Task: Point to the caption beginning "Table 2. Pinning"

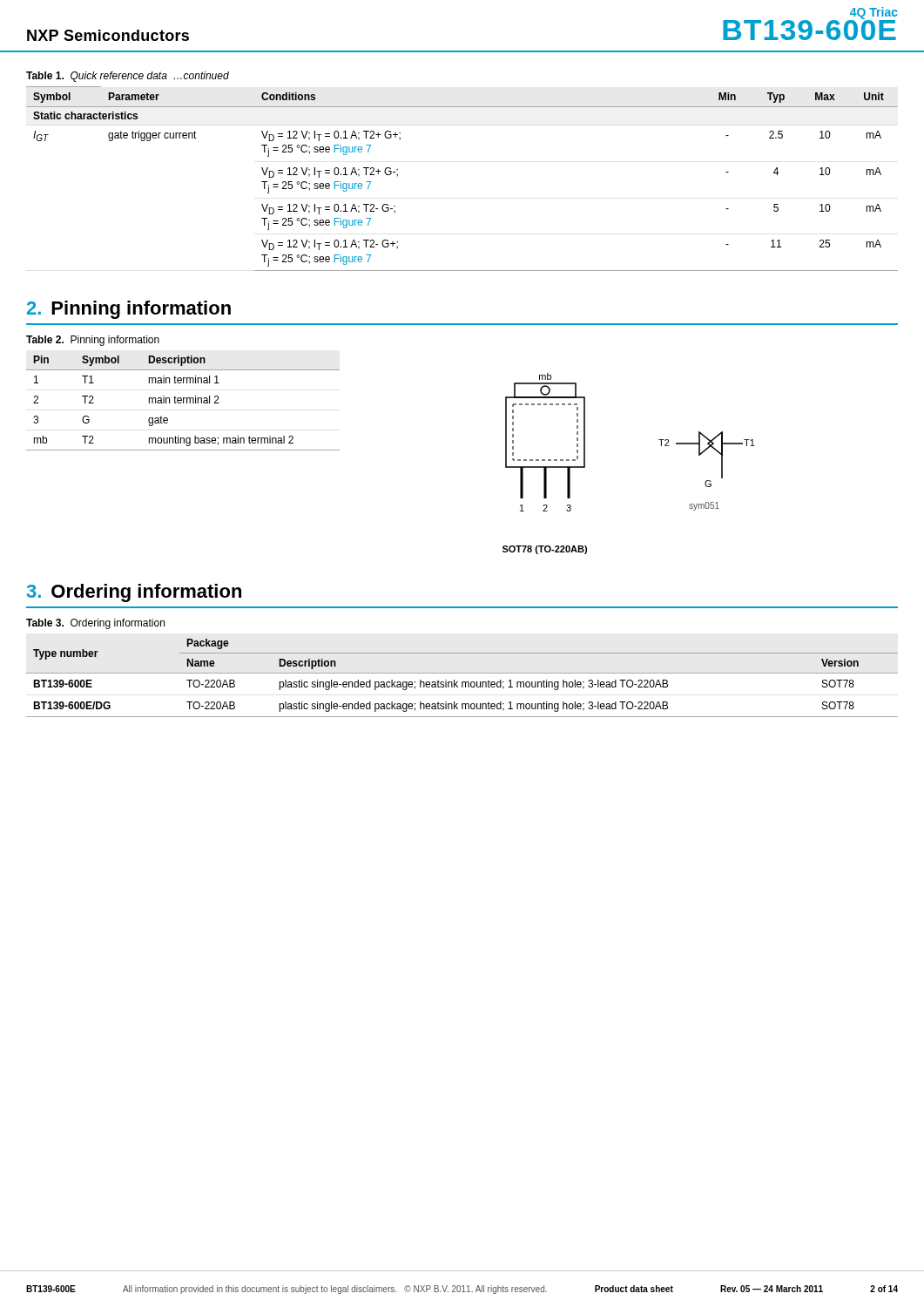Action: (93, 340)
